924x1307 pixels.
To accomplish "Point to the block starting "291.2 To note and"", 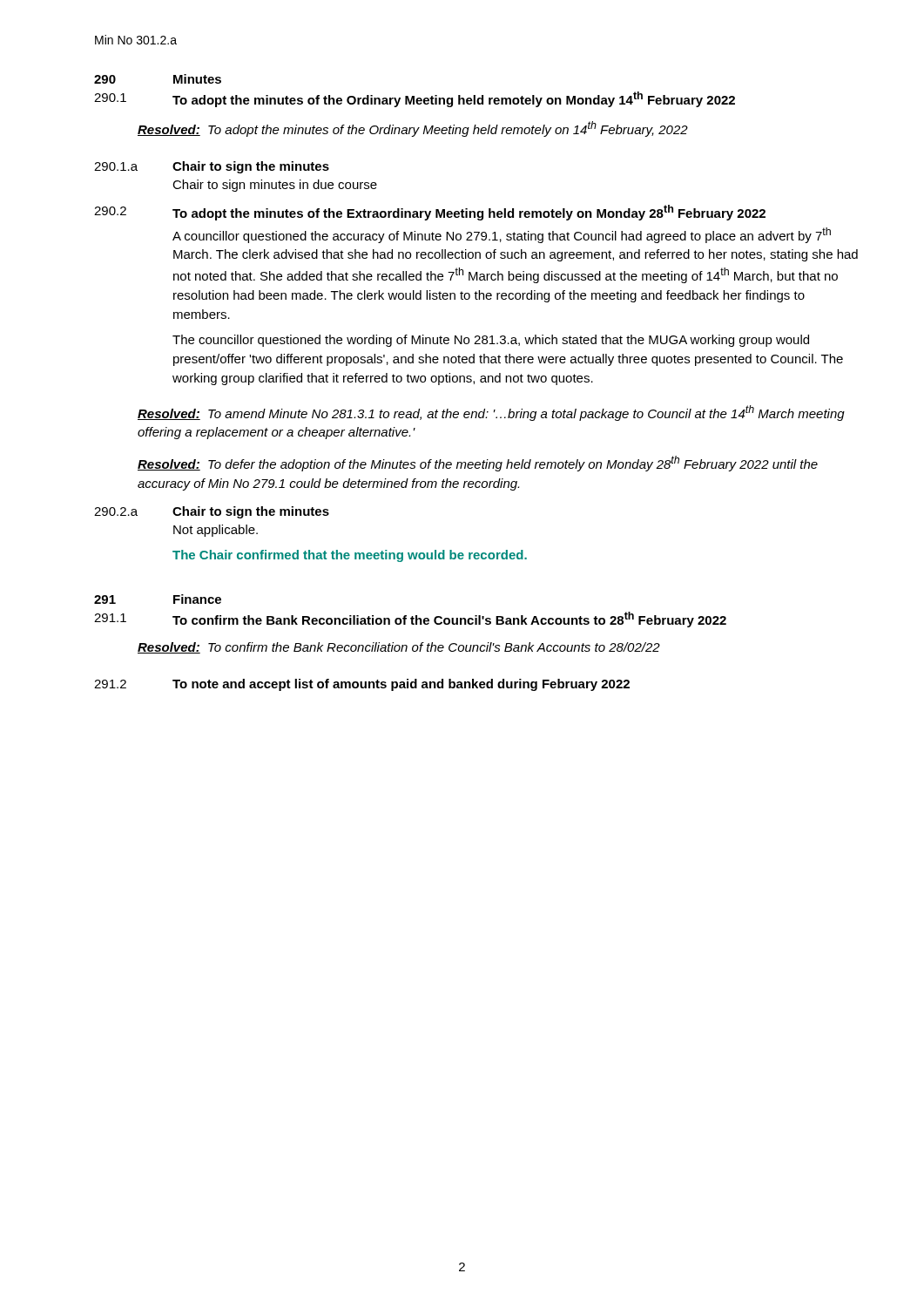I will click(x=478, y=684).
